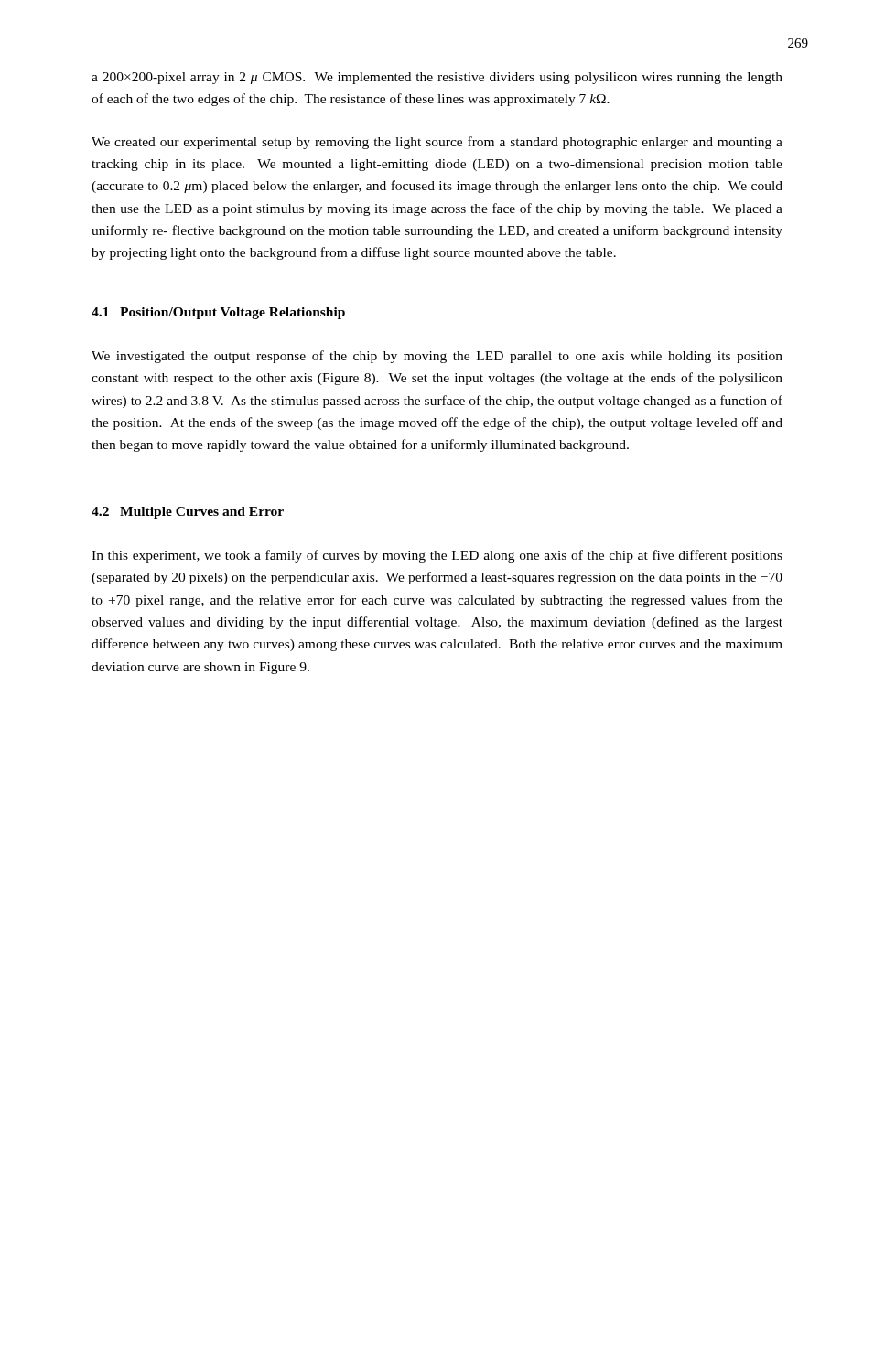Point to the text block starting "In this experiment, we took a family of"
874x1372 pixels.
(437, 610)
